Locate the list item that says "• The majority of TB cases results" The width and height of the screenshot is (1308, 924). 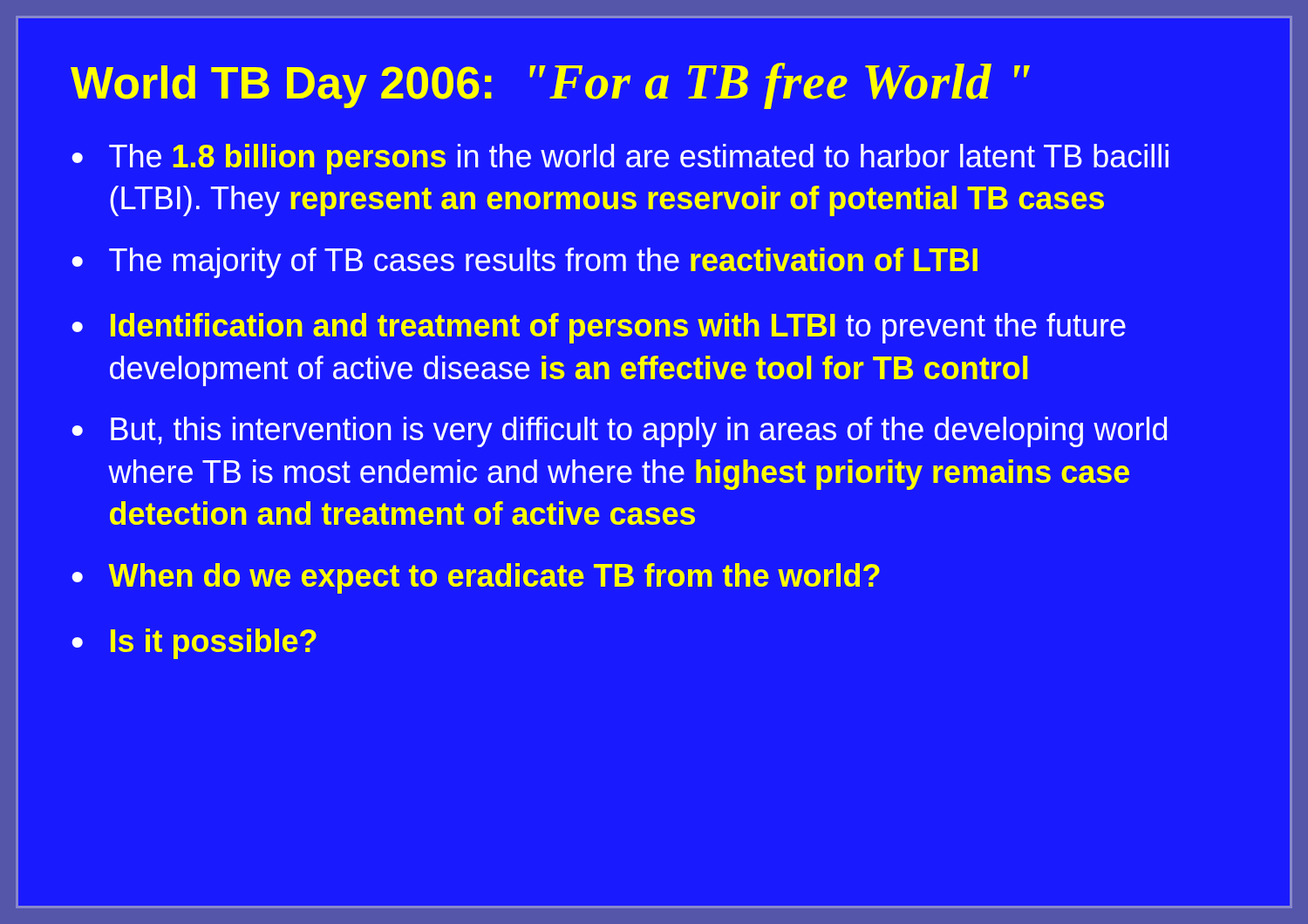[x=525, y=263]
